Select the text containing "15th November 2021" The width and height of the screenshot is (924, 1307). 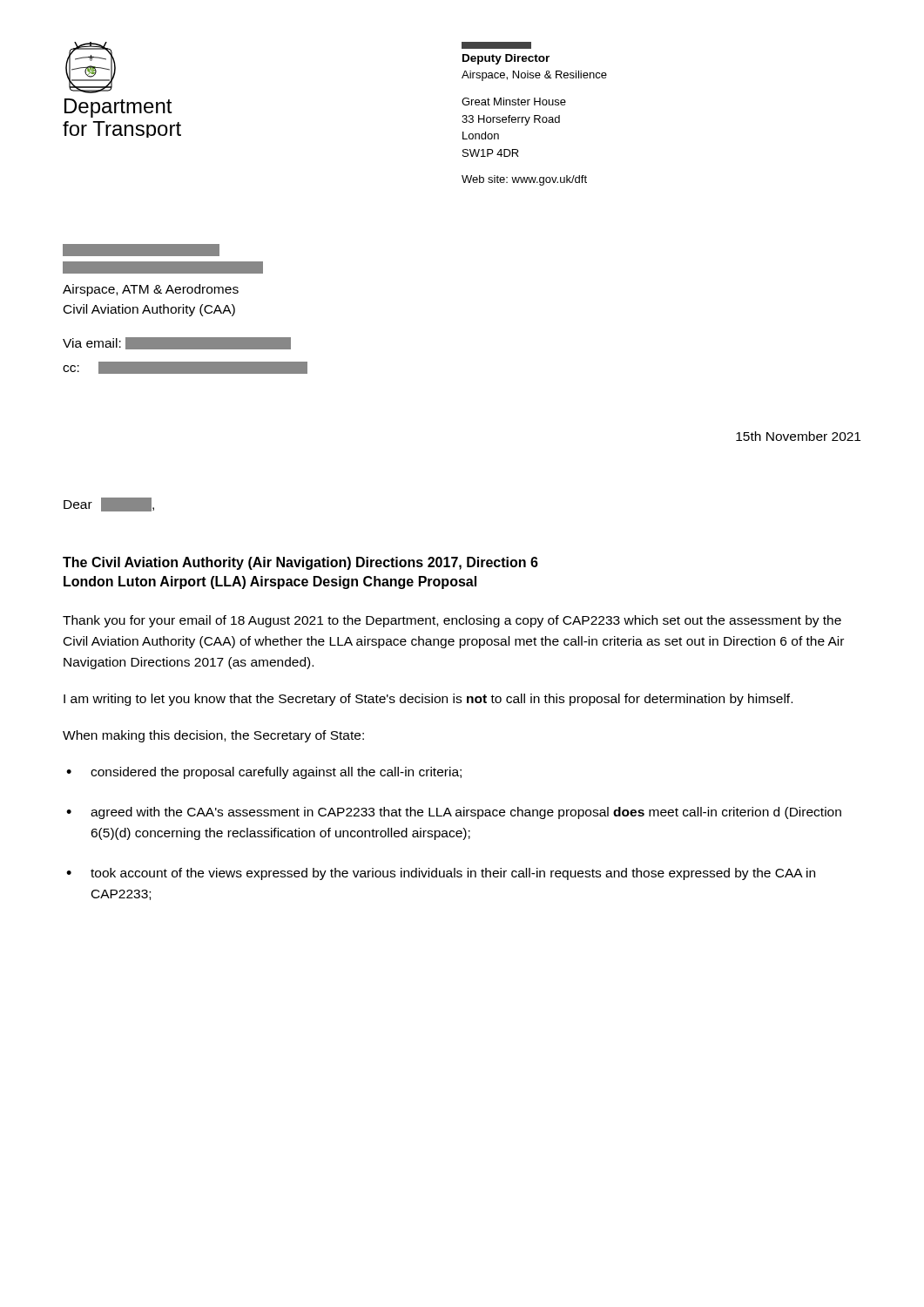tap(798, 436)
